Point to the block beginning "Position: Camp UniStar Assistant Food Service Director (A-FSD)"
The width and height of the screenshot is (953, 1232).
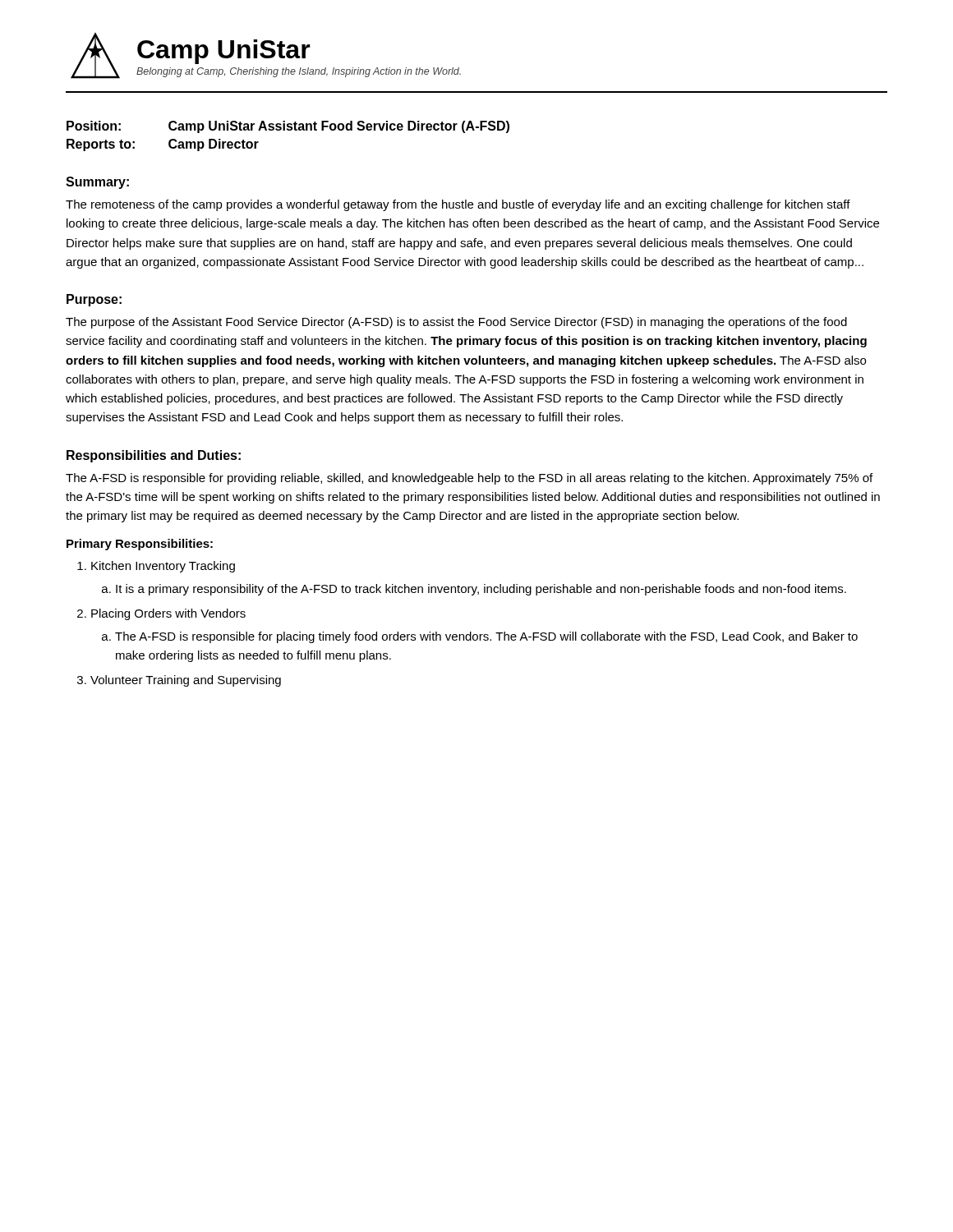[476, 136]
